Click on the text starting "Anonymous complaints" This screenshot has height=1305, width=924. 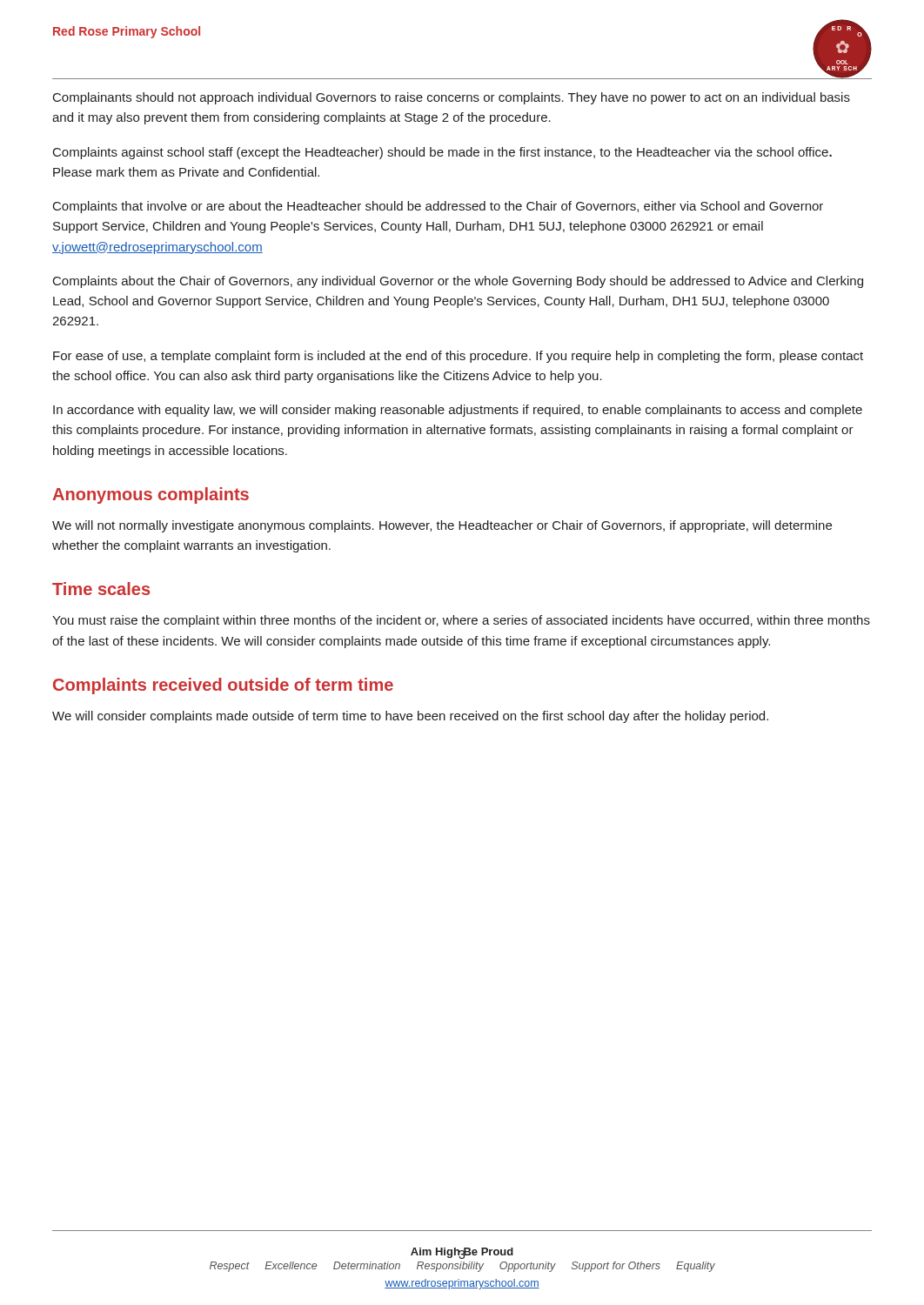click(x=151, y=494)
